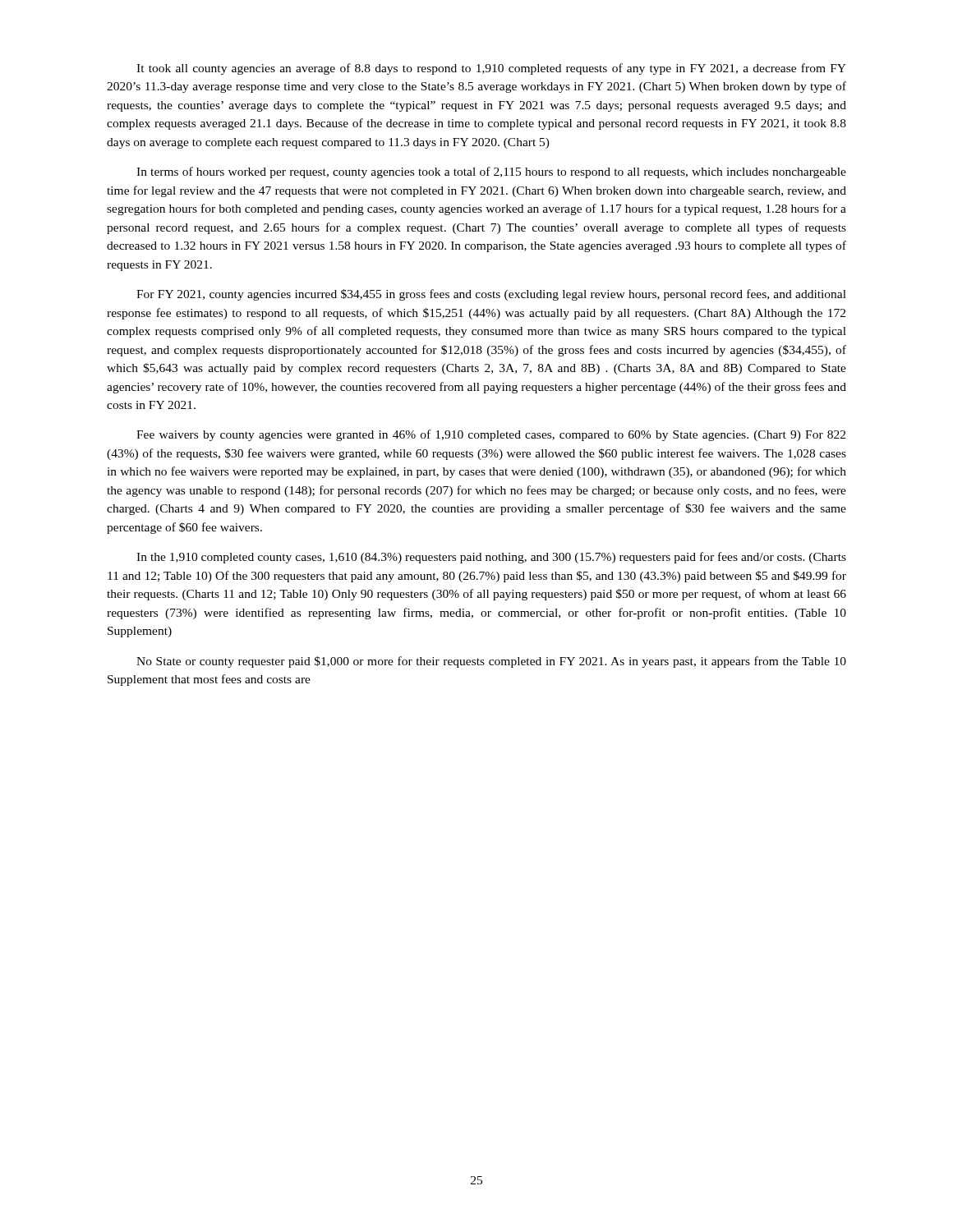Select the text block containing "No State or county requester"
This screenshot has height=1232, width=953.
pos(476,670)
